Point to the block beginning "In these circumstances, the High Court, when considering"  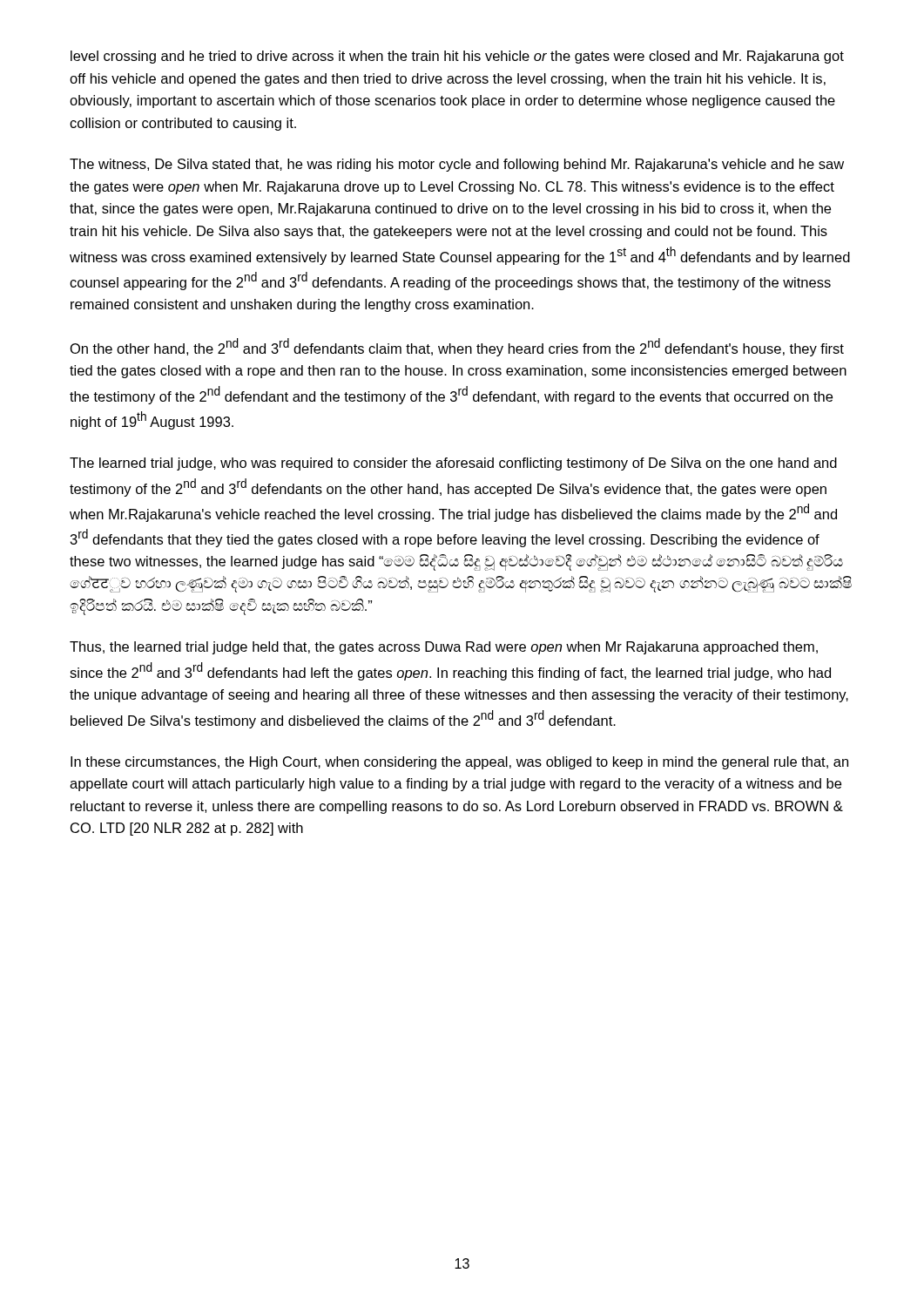[459, 795]
